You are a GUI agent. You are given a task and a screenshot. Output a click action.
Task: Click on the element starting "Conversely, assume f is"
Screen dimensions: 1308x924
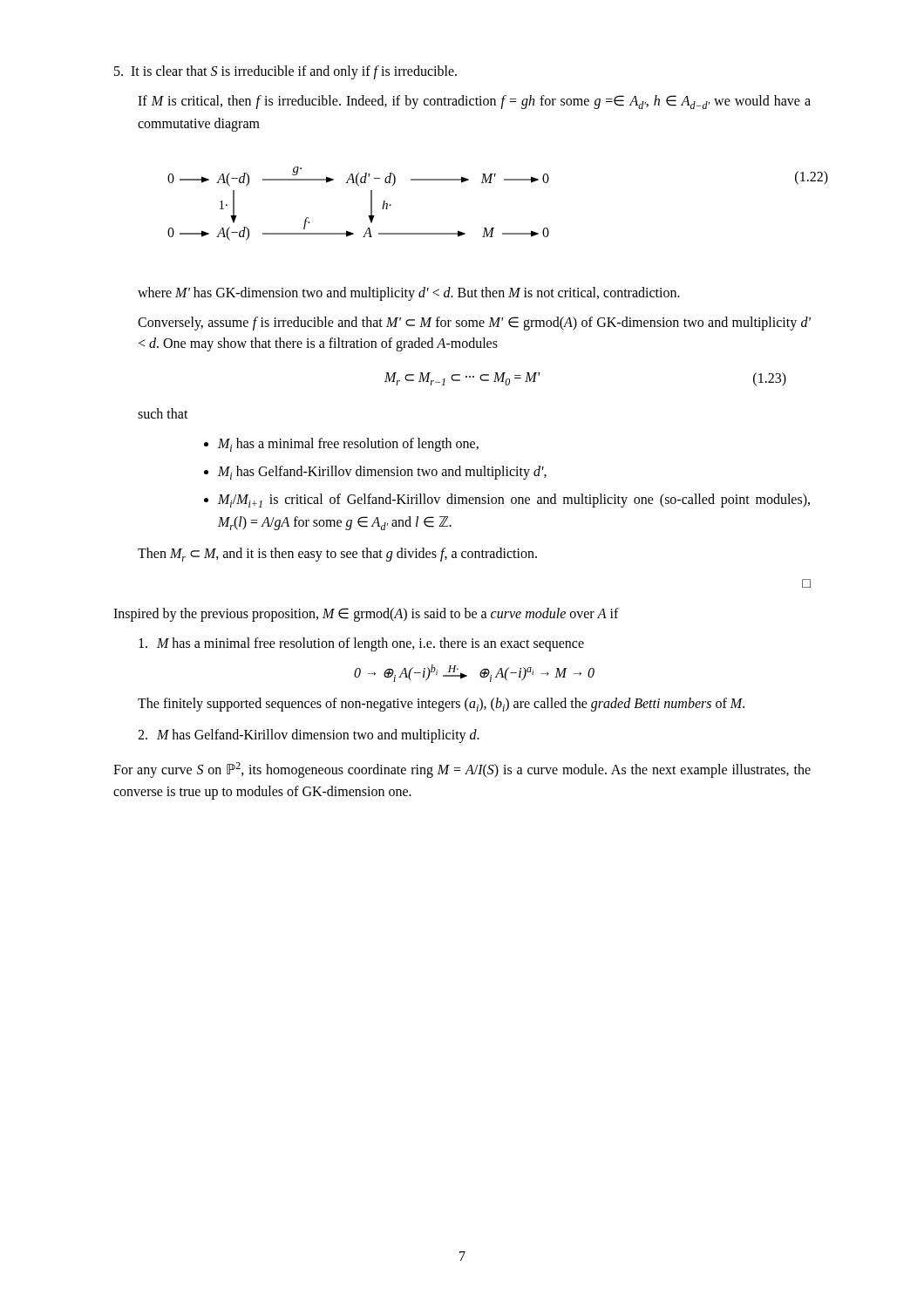(474, 333)
